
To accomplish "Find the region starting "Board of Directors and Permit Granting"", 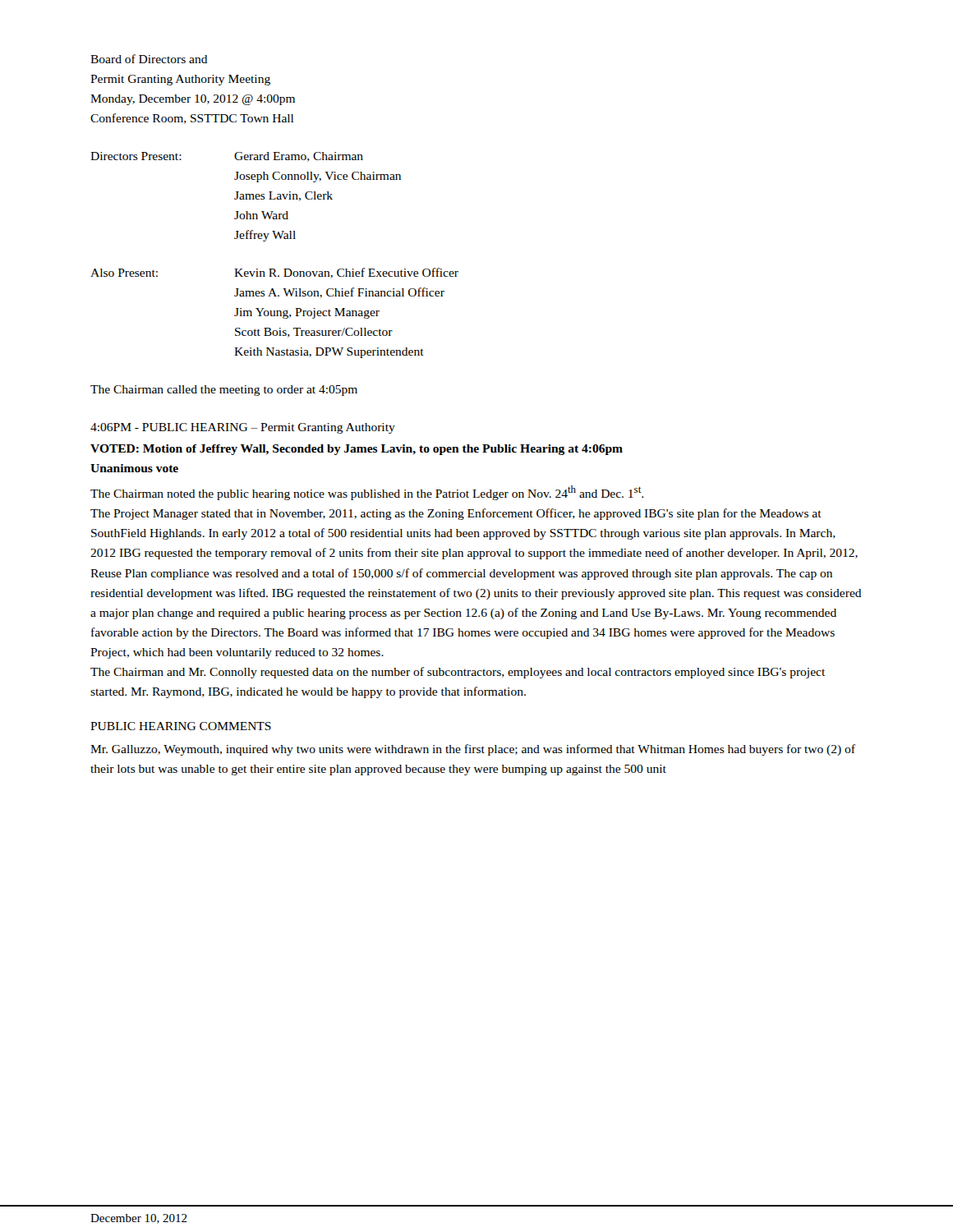I will tap(193, 88).
